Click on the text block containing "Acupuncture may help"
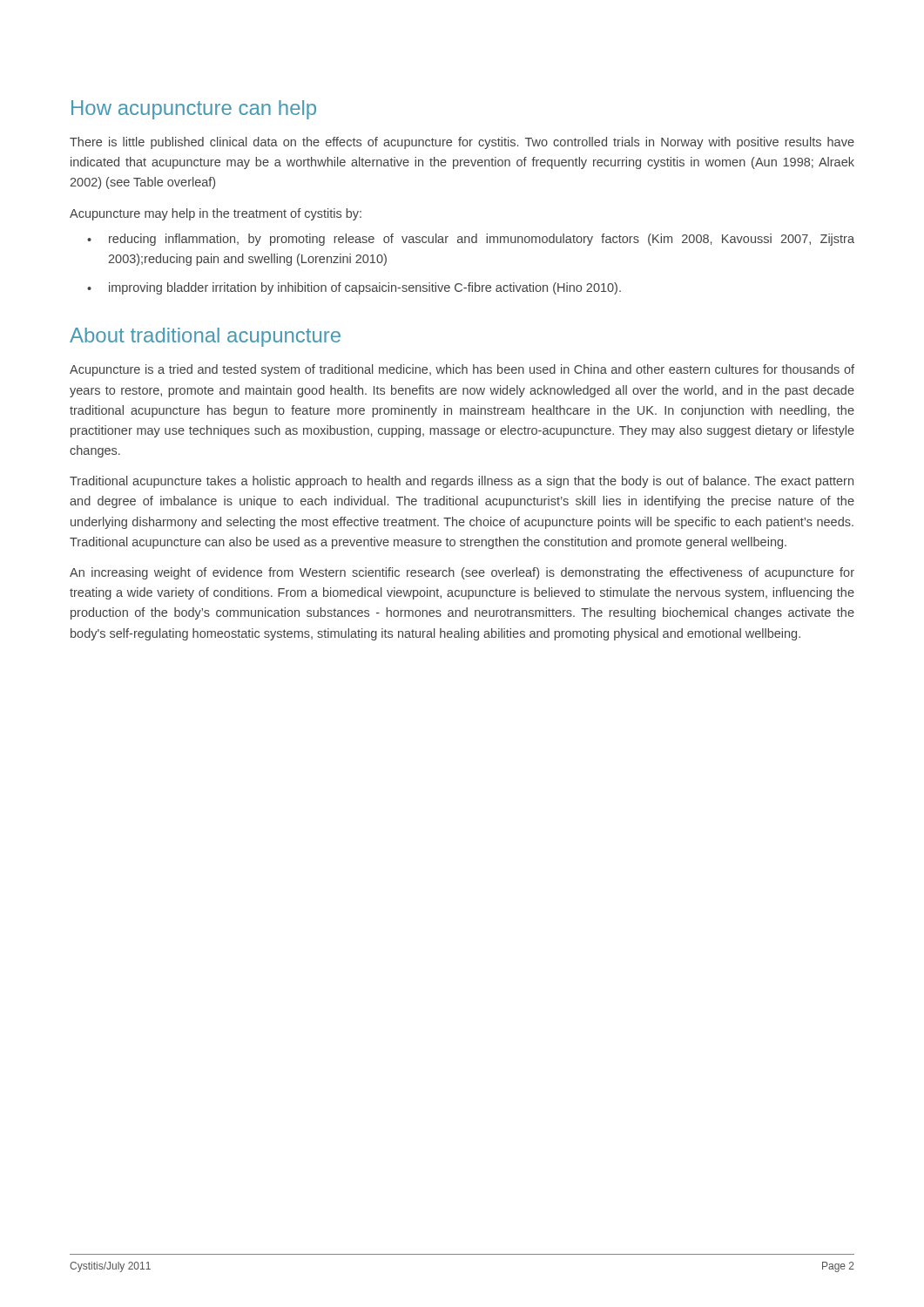The image size is (924, 1307). [x=216, y=213]
